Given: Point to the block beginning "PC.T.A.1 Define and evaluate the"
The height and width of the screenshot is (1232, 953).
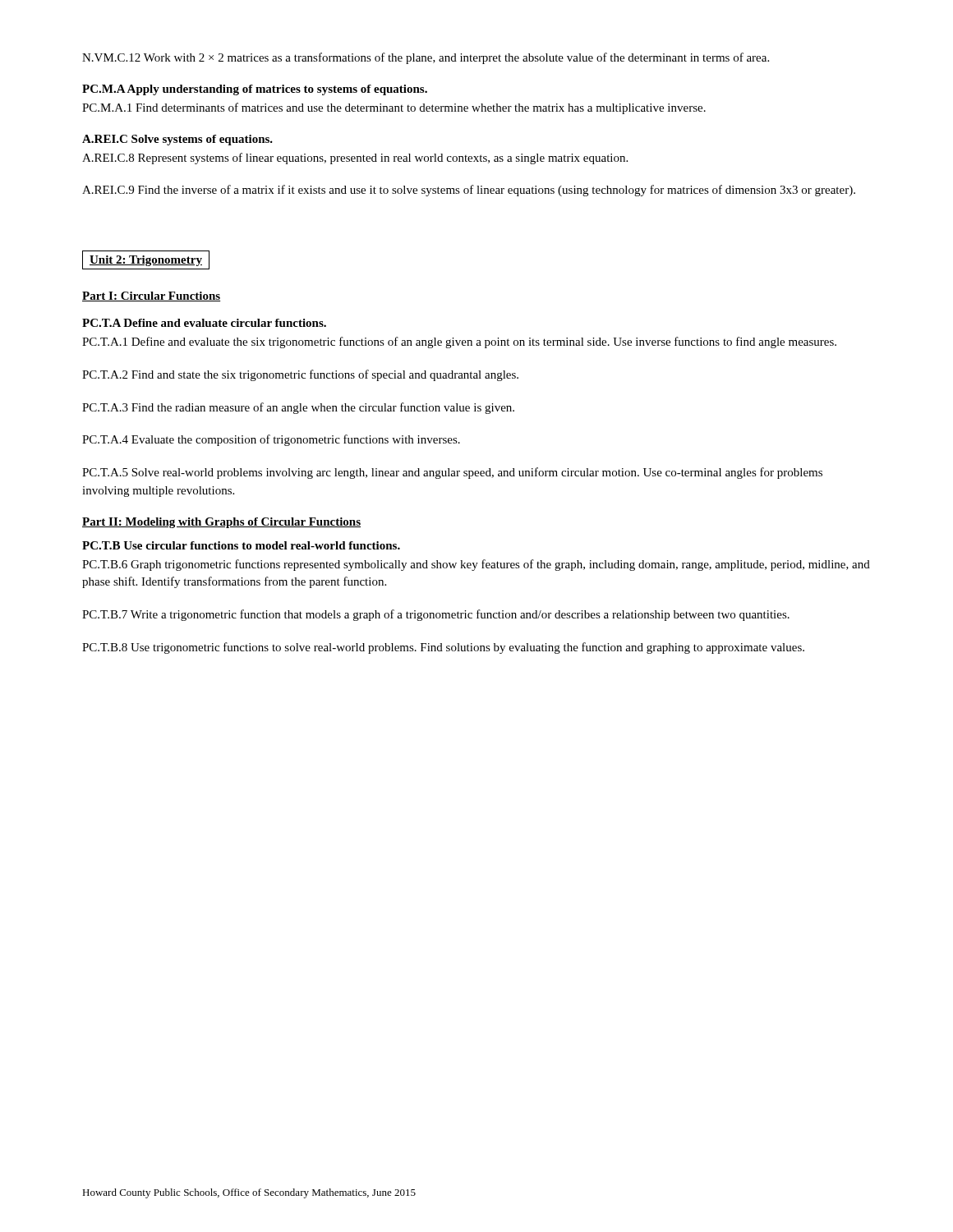Looking at the screenshot, I should 460,342.
